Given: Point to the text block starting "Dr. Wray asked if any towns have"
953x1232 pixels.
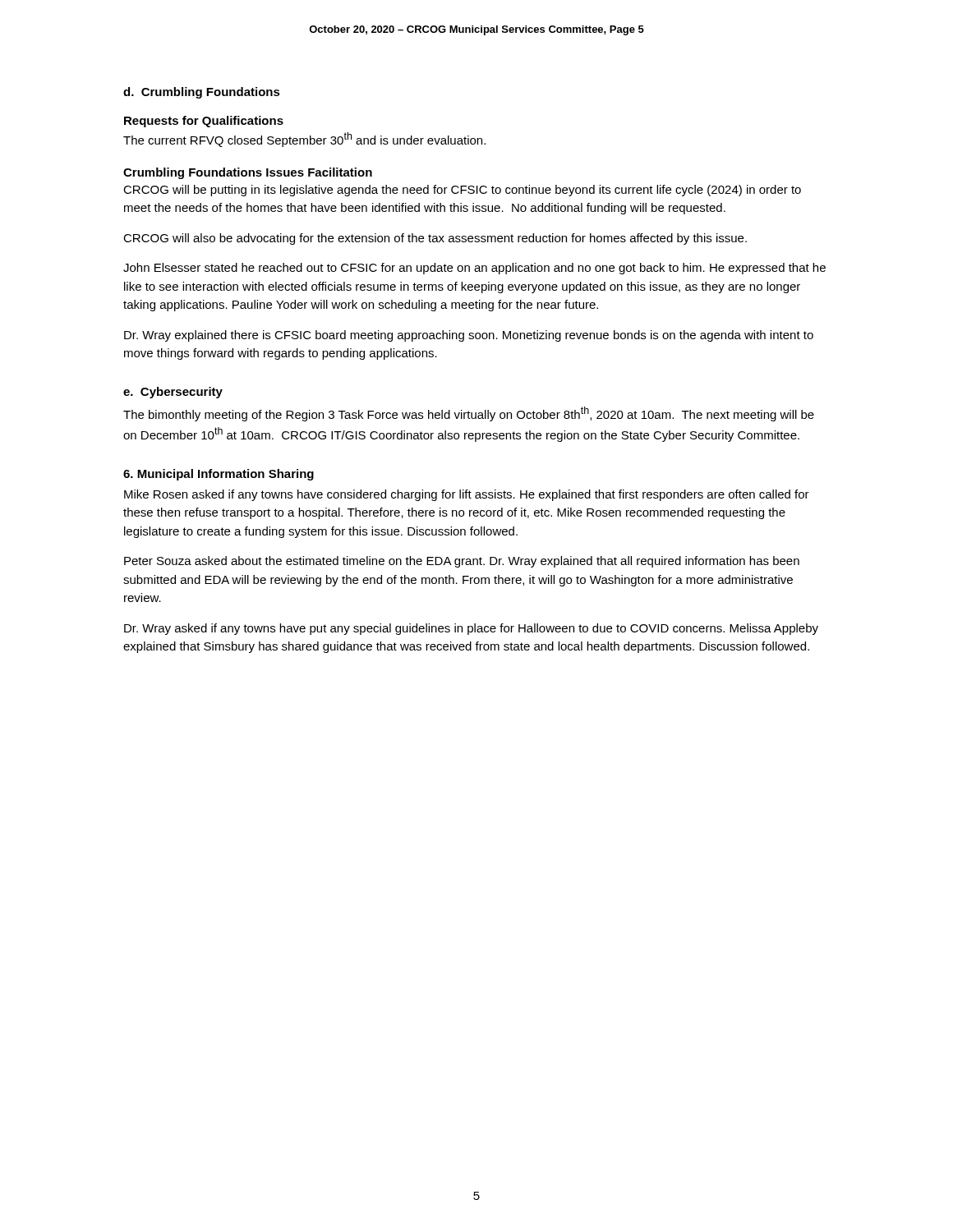Looking at the screenshot, I should point(471,637).
